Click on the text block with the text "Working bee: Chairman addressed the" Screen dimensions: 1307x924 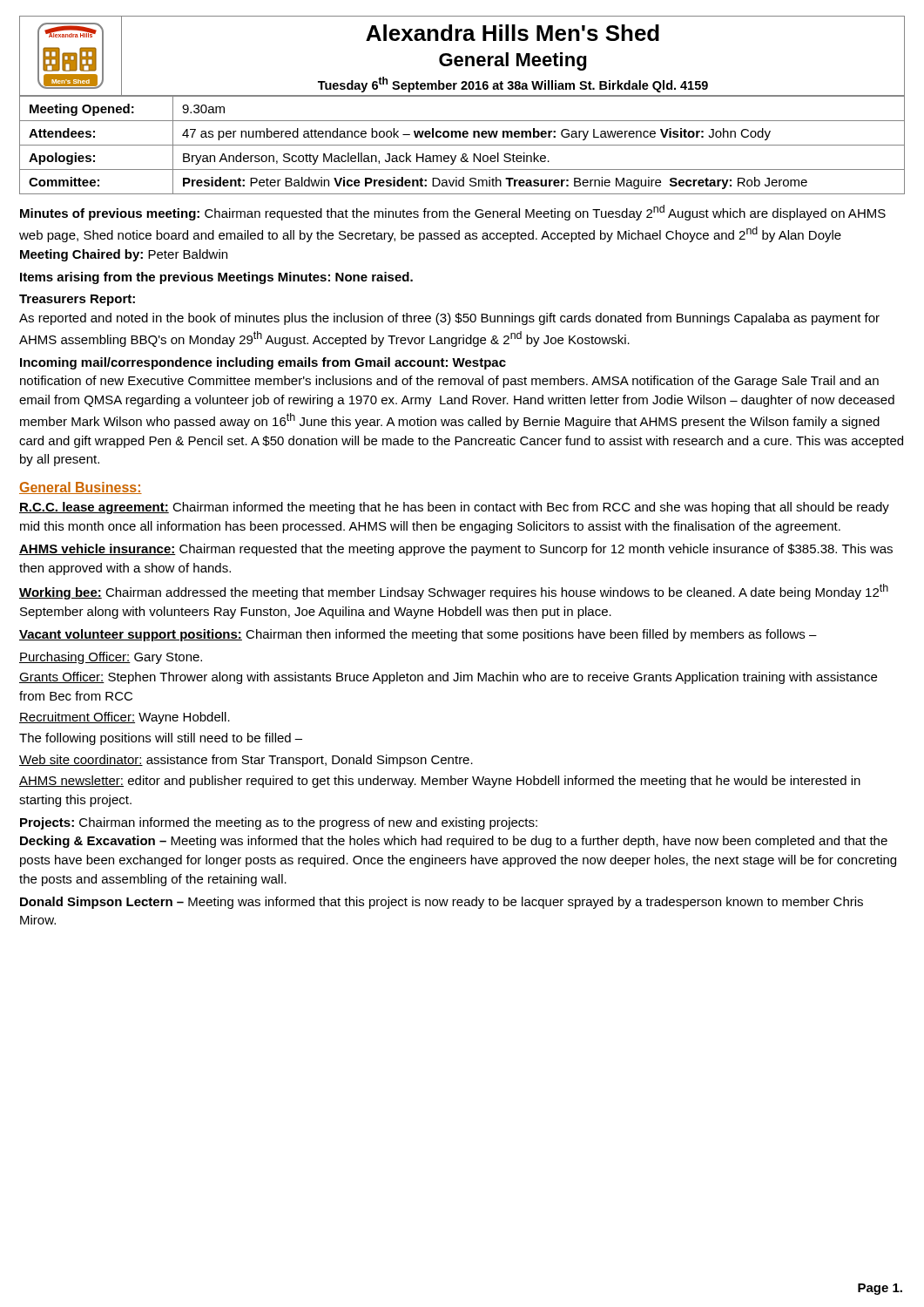[x=462, y=601]
